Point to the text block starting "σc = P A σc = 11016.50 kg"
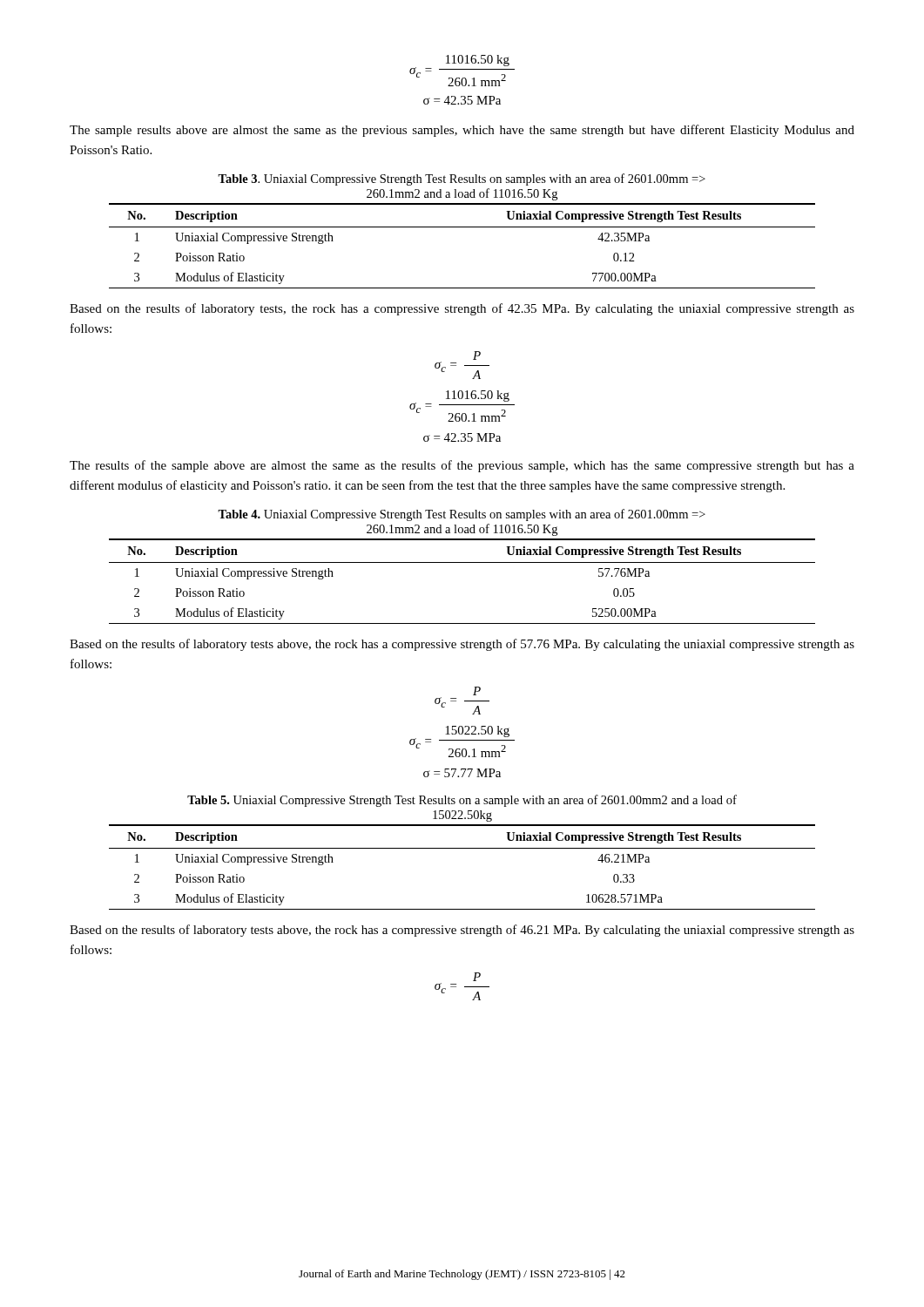This screenshot has width=924, height=1307. 462,397
